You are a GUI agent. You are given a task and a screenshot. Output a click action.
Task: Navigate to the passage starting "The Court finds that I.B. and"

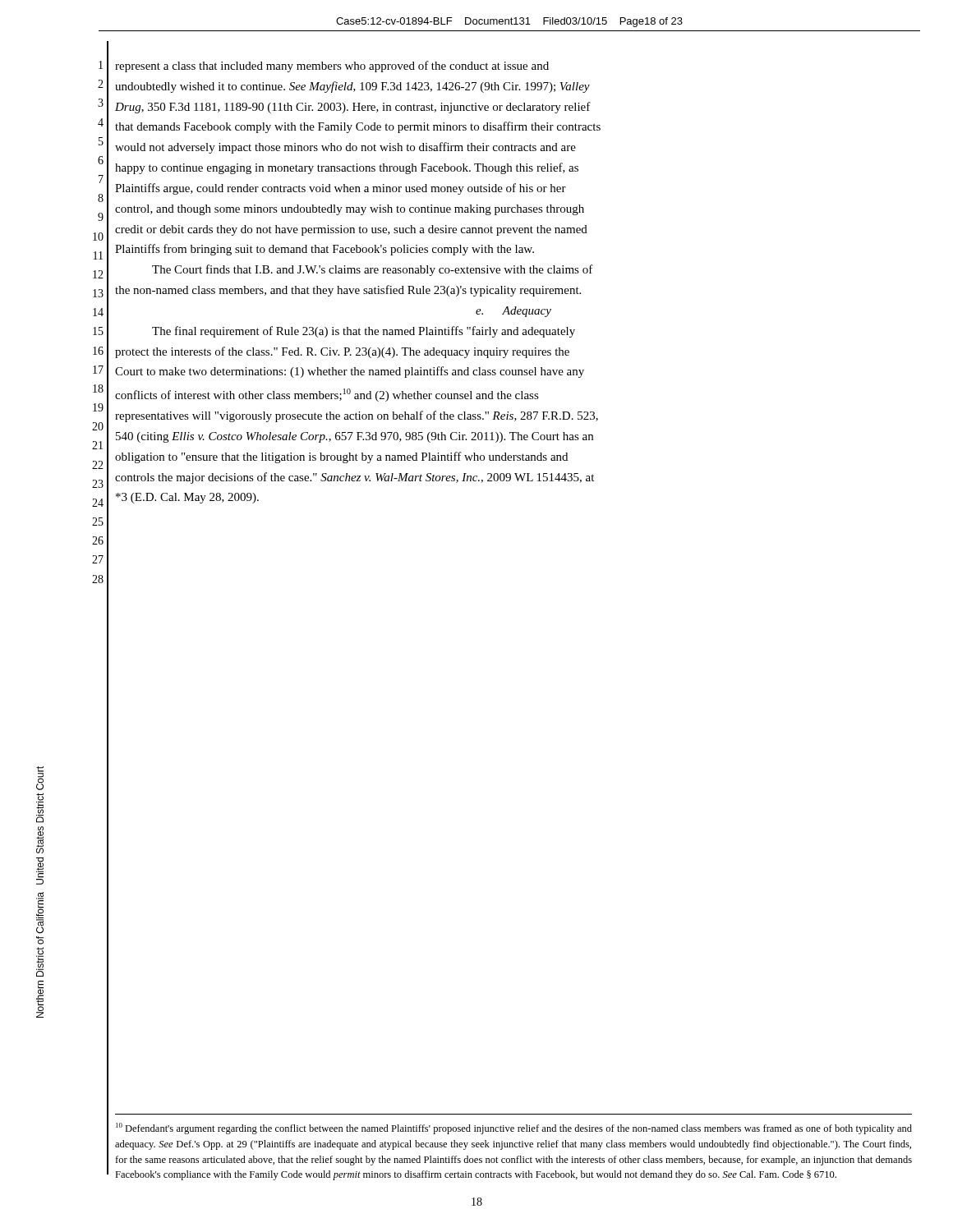[513, 280]
